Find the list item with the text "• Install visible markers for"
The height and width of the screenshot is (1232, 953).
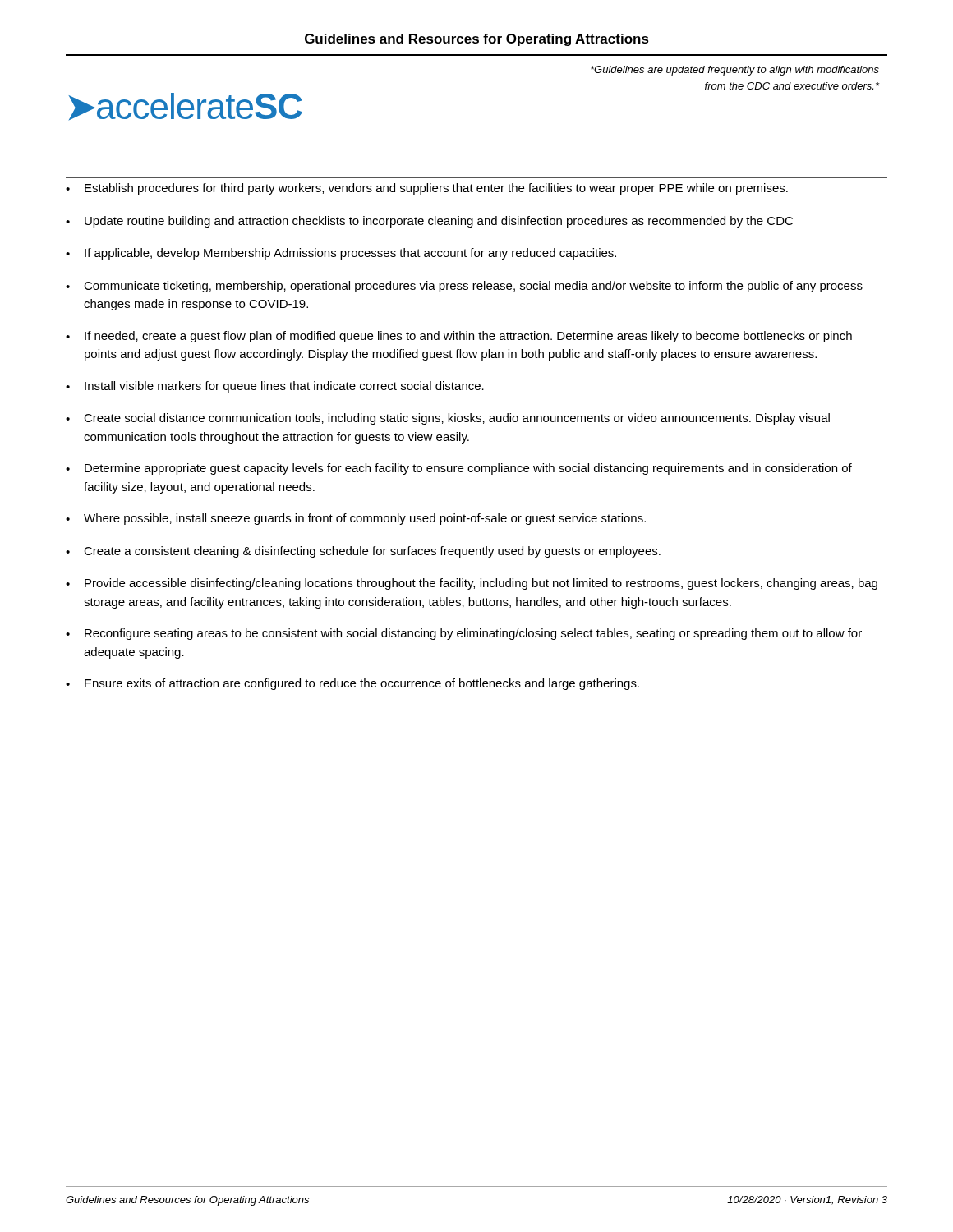click(275, 386)
